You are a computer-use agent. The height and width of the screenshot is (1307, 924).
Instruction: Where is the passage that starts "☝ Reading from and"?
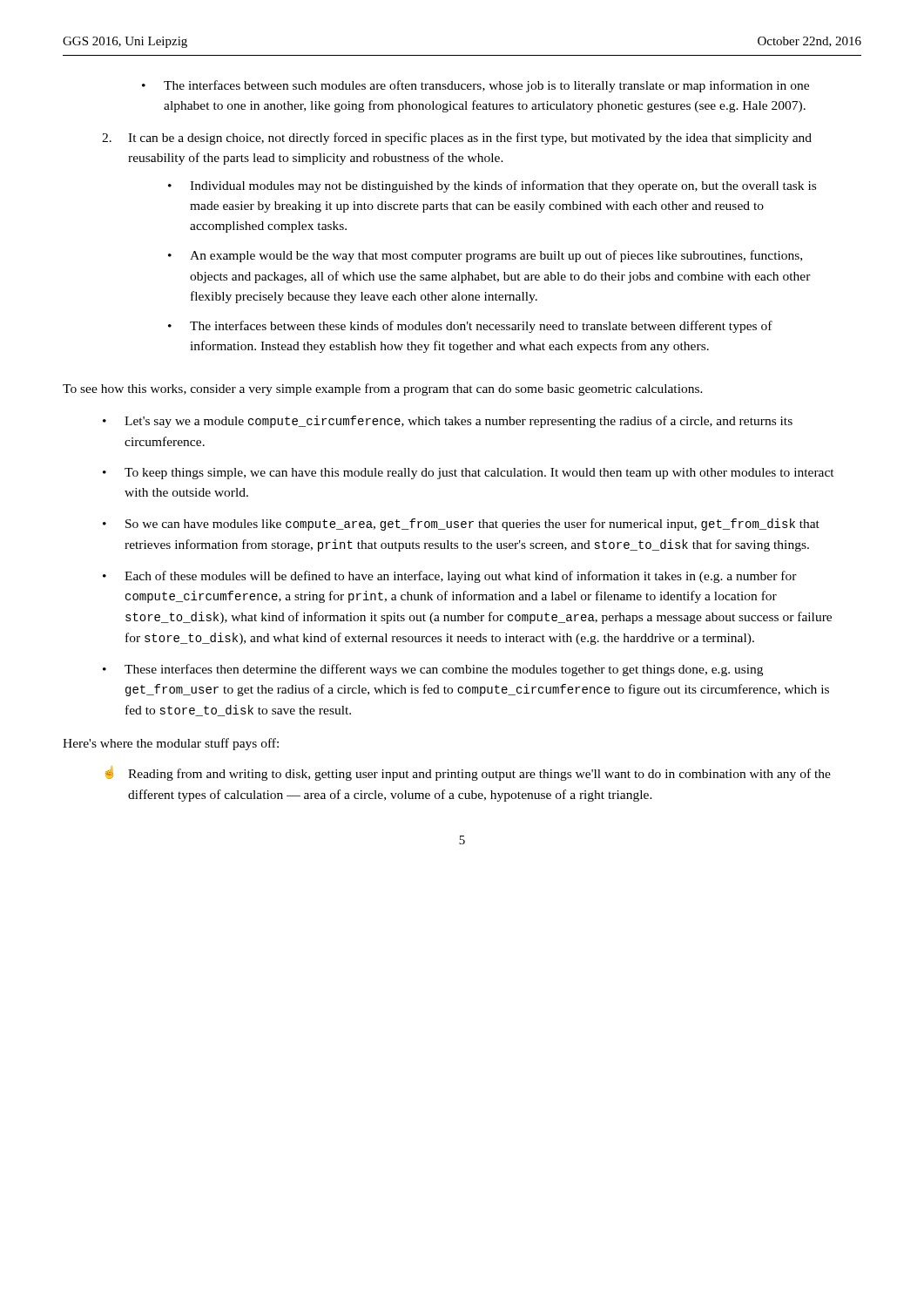469,784
